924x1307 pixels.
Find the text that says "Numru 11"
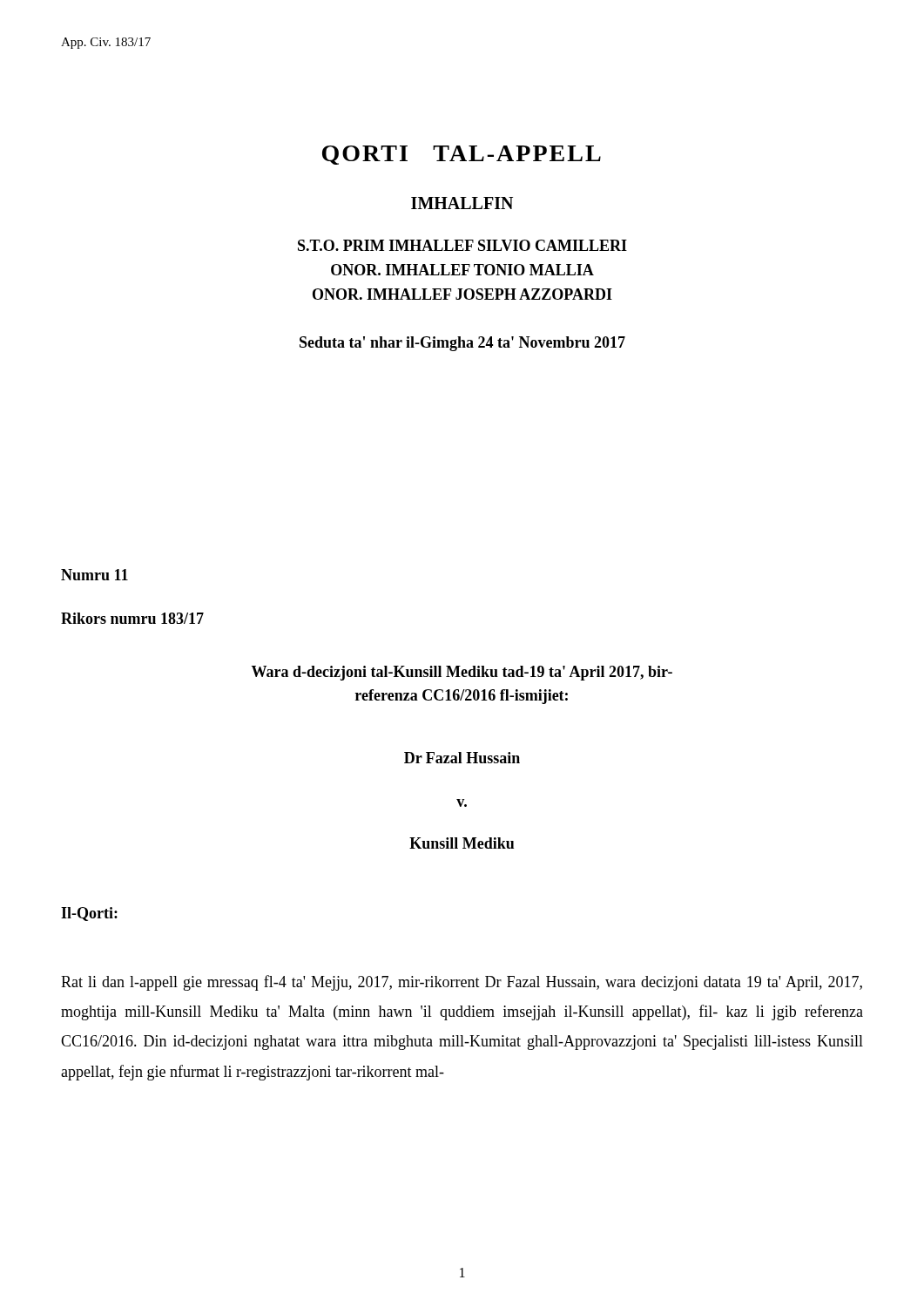click(x=95, y=575)
